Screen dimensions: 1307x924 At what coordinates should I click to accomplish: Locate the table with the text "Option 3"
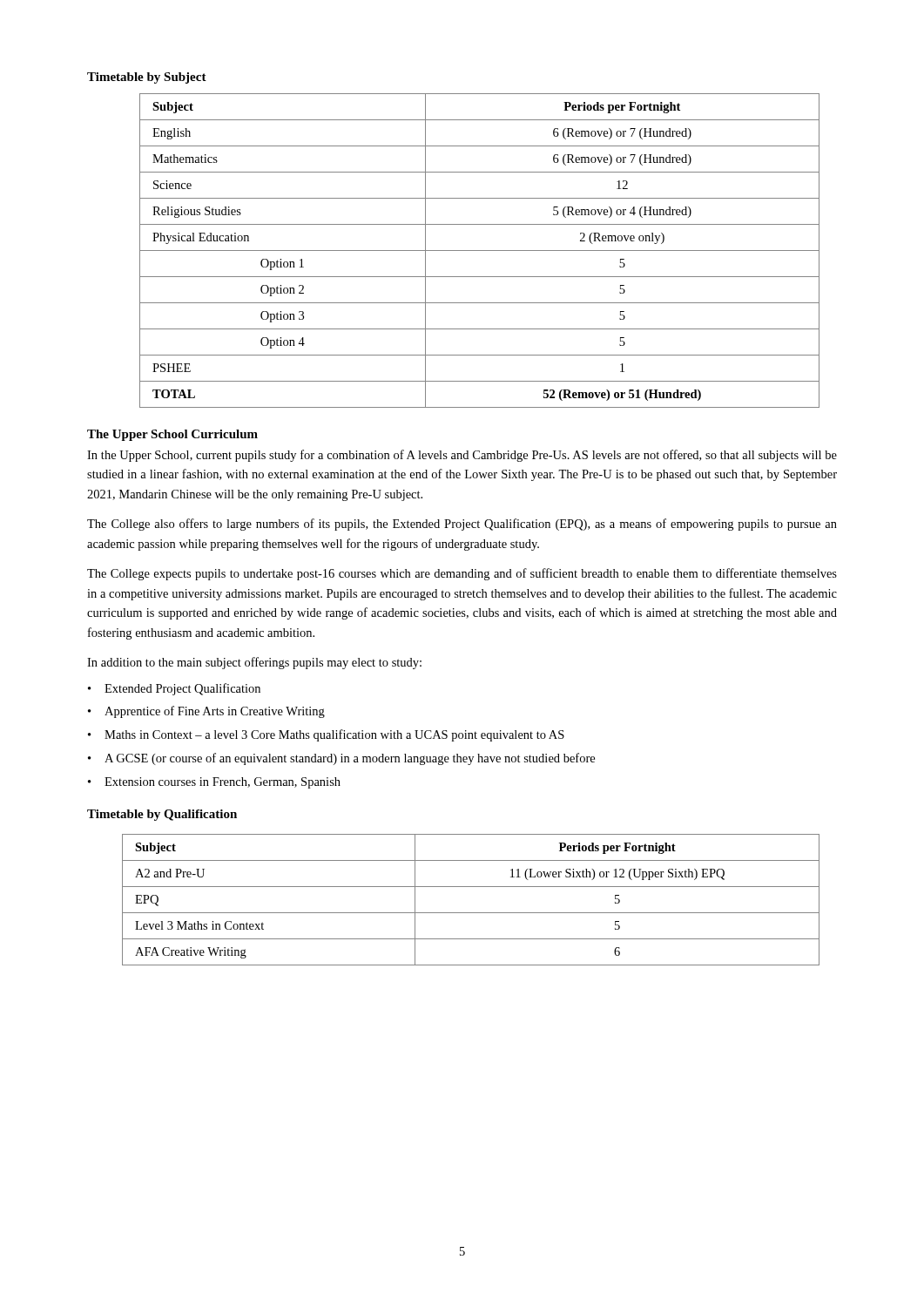[479, 250]
